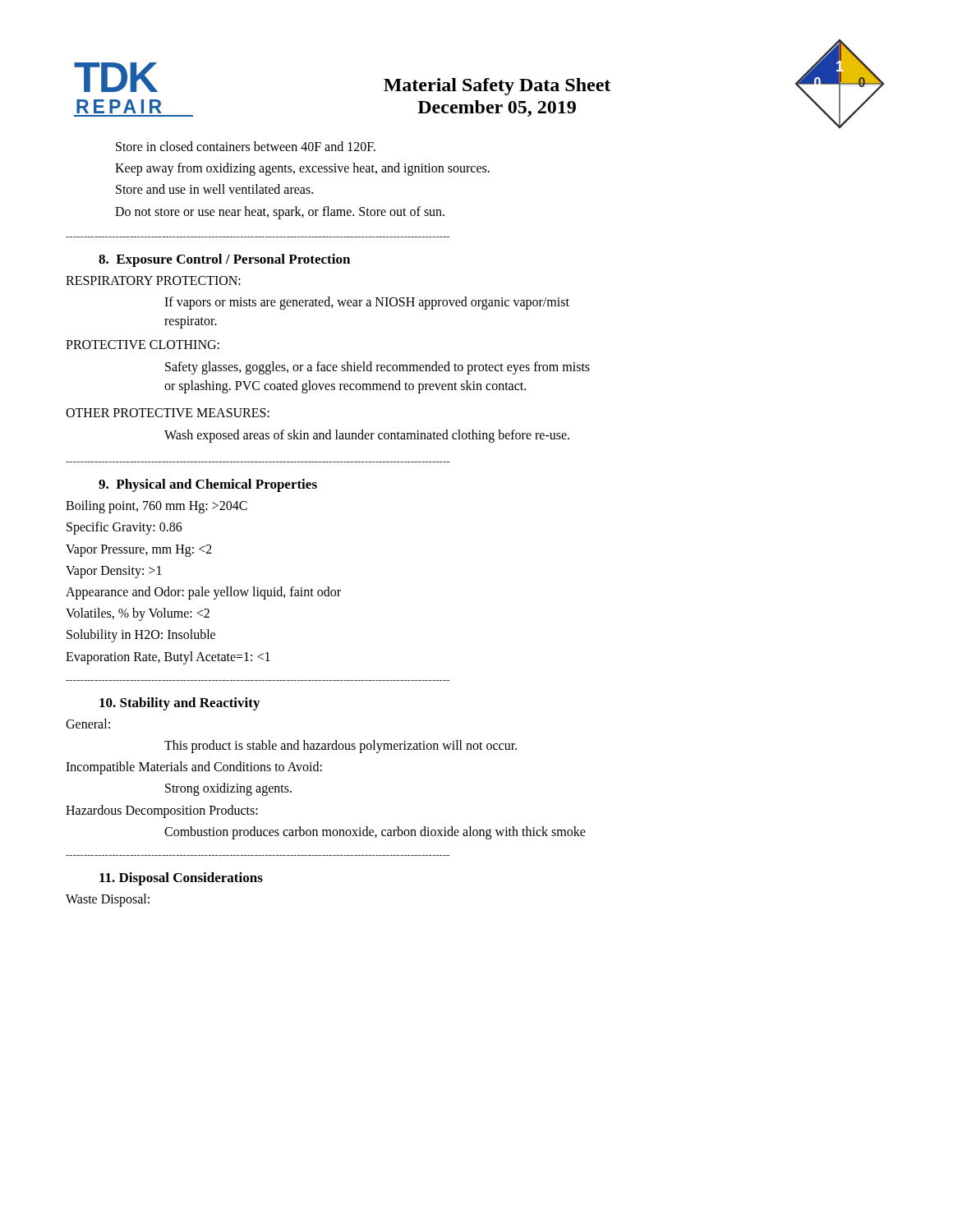Click where it says "Hazardous Decomposition Products:"
This screenshot has width=953, height=1232.
tap(162, 810)
